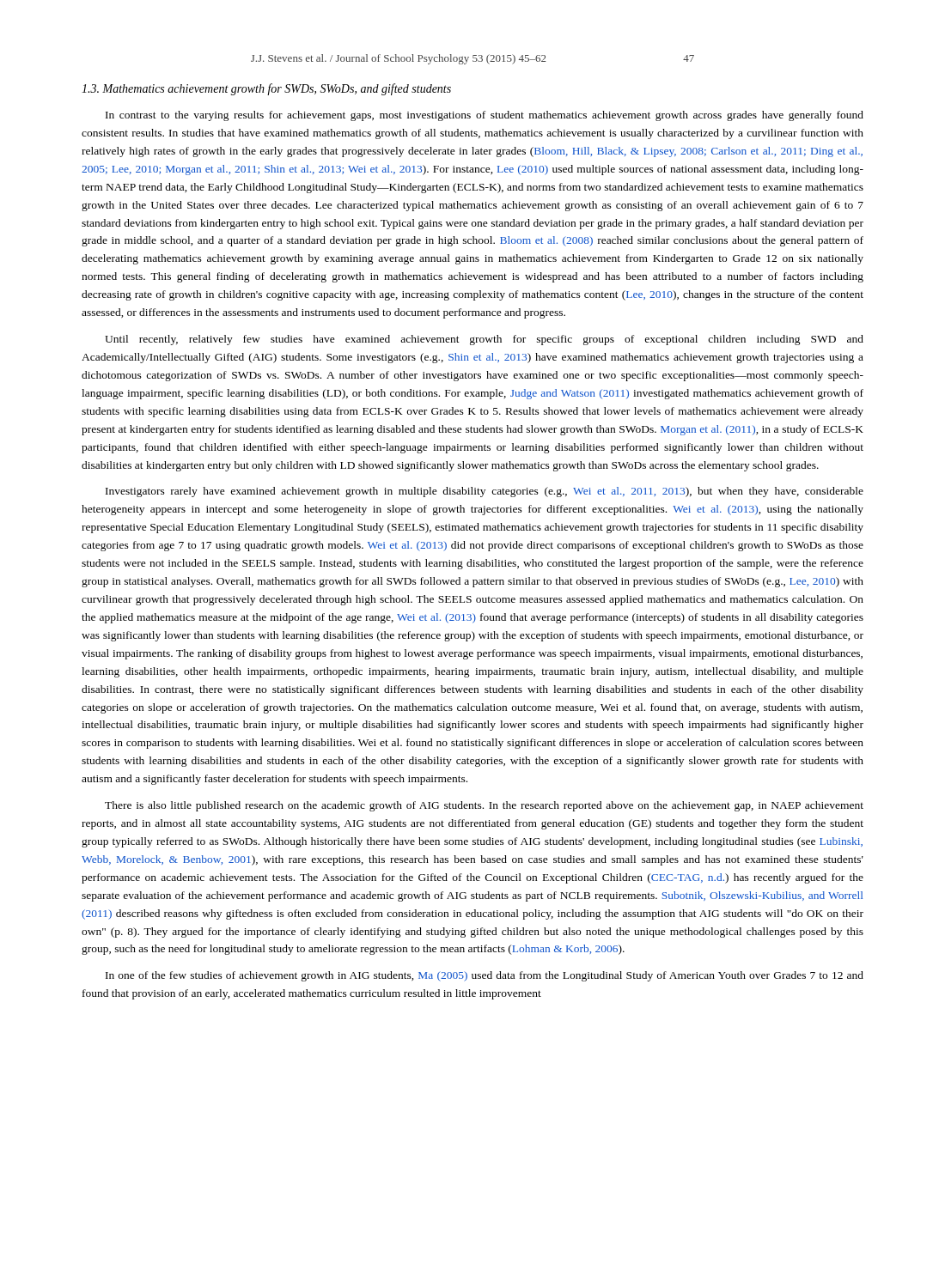The width and height of the screenshot is (945, 1288).
Task: Click on the text block that reads "There is also little"
Action: 472,877
